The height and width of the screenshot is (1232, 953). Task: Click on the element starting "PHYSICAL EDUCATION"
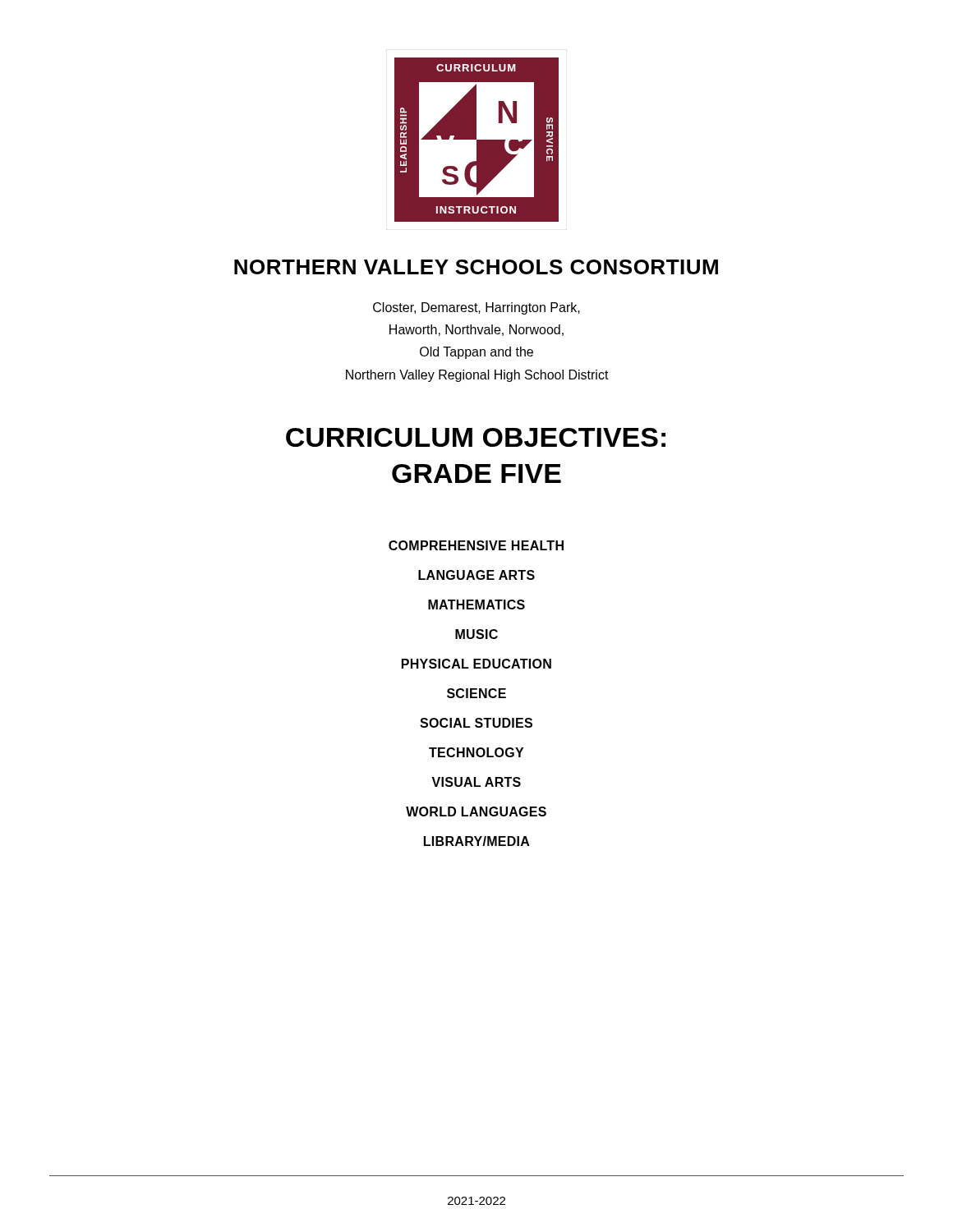tap(476, 664)
